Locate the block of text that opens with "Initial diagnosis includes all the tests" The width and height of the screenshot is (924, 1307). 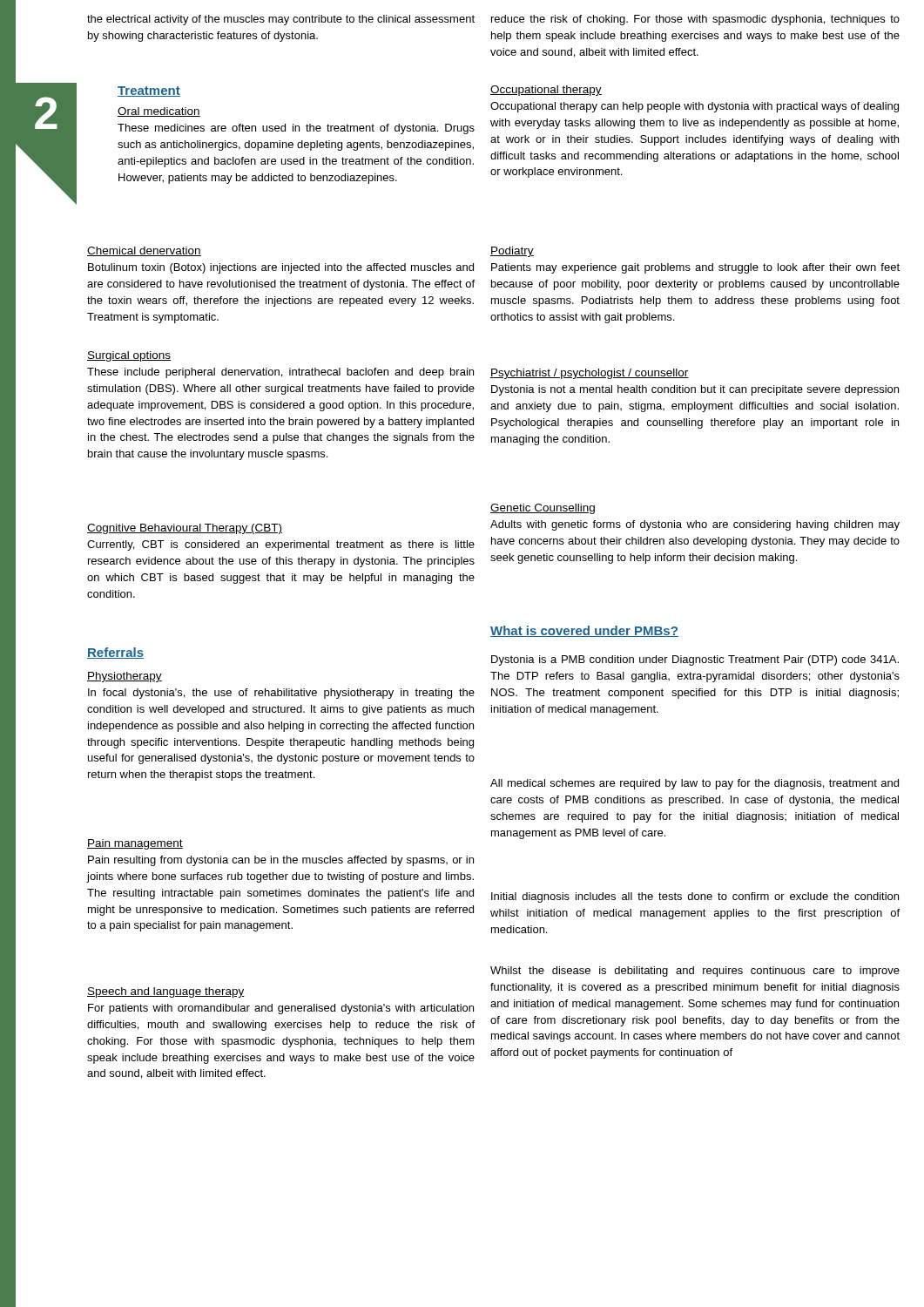tap(695, 913)
